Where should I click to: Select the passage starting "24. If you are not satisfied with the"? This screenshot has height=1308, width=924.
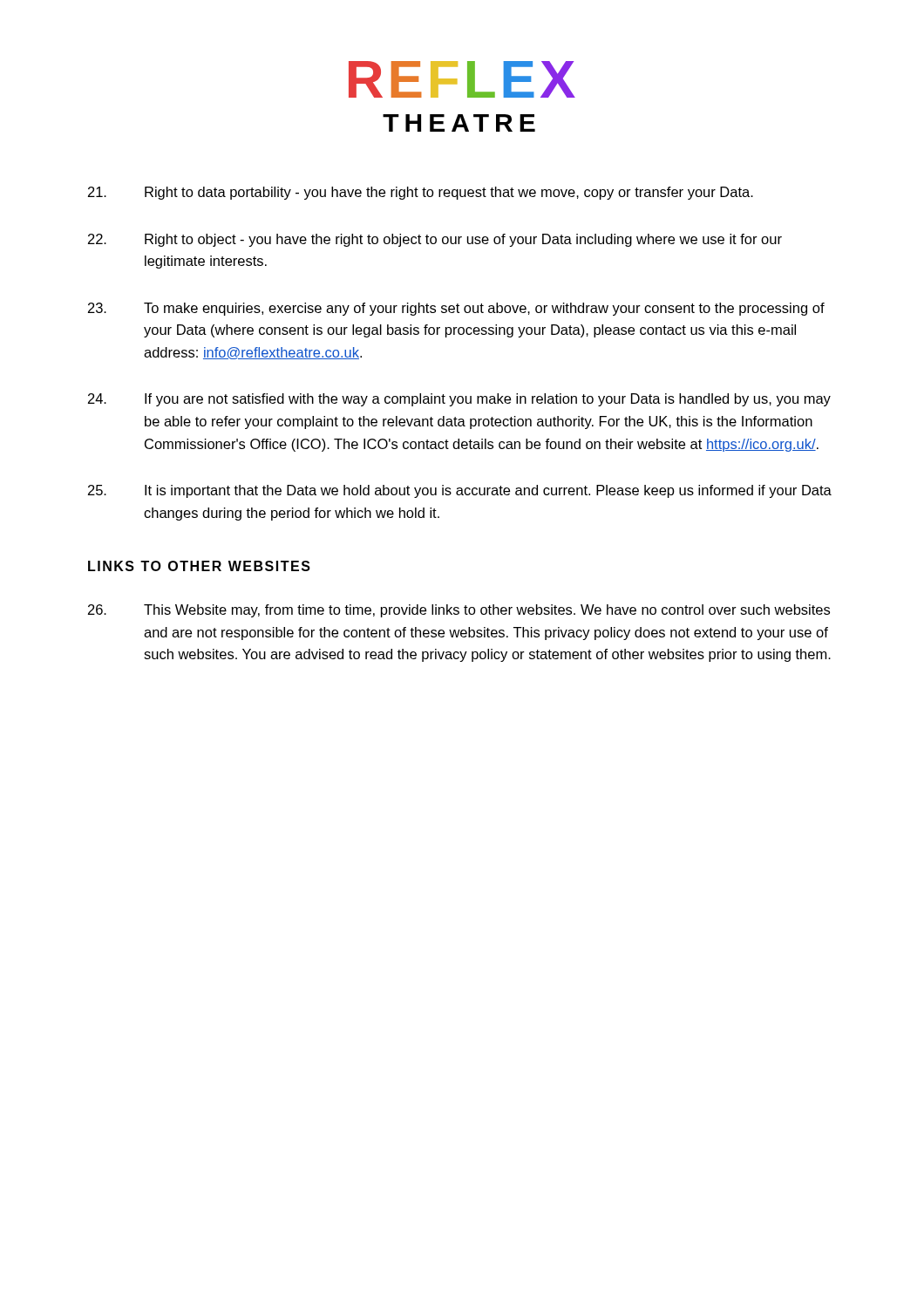[x=462, y=422]
